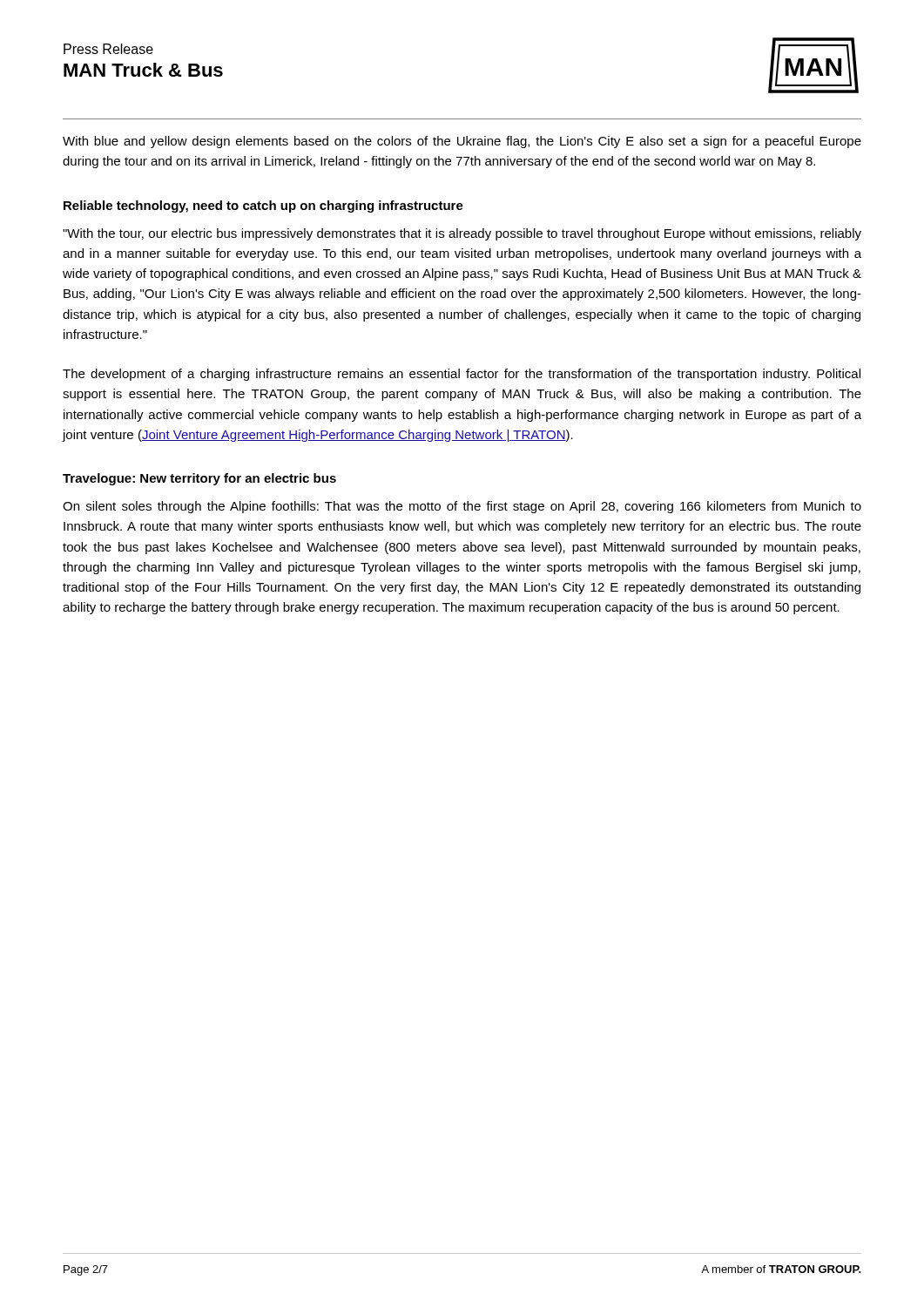Find the text block starting ""With the tour, our"

tap(462, 283)
